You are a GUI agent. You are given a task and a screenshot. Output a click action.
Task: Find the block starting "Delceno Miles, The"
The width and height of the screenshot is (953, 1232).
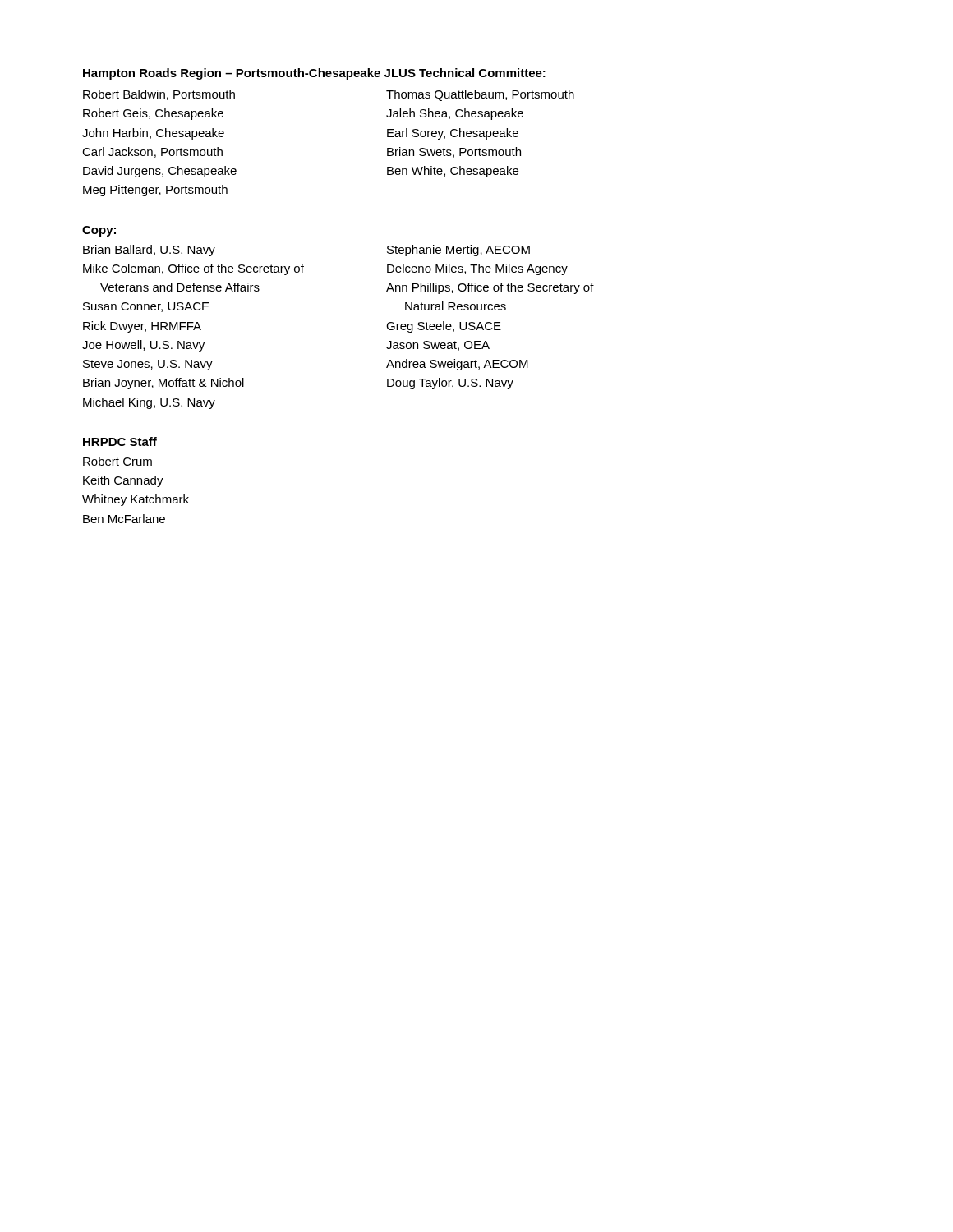tap(477, 268)
